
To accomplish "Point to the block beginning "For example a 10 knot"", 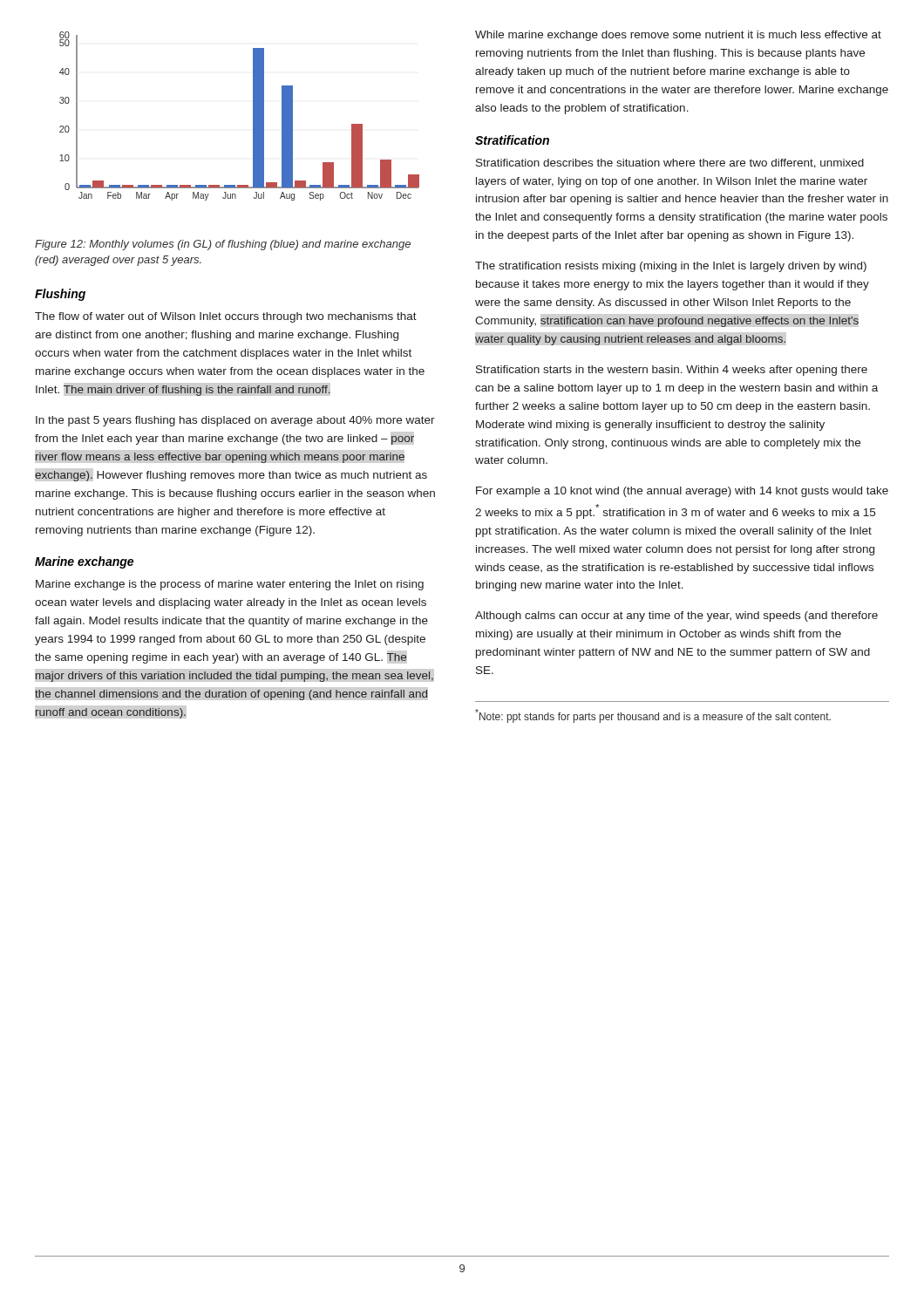I will click(x=682, y=538).
